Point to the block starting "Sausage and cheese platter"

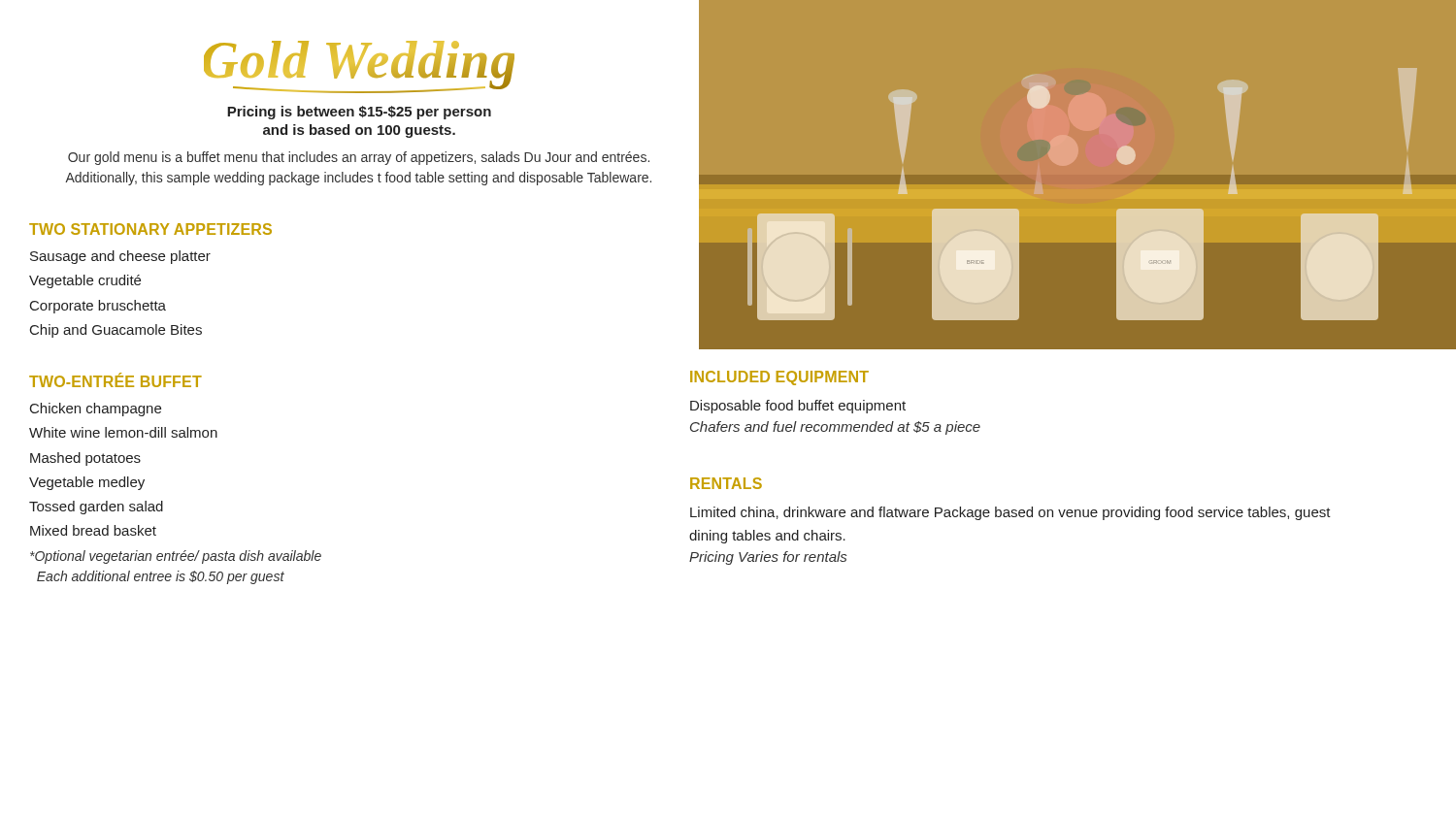pos(120,256)
